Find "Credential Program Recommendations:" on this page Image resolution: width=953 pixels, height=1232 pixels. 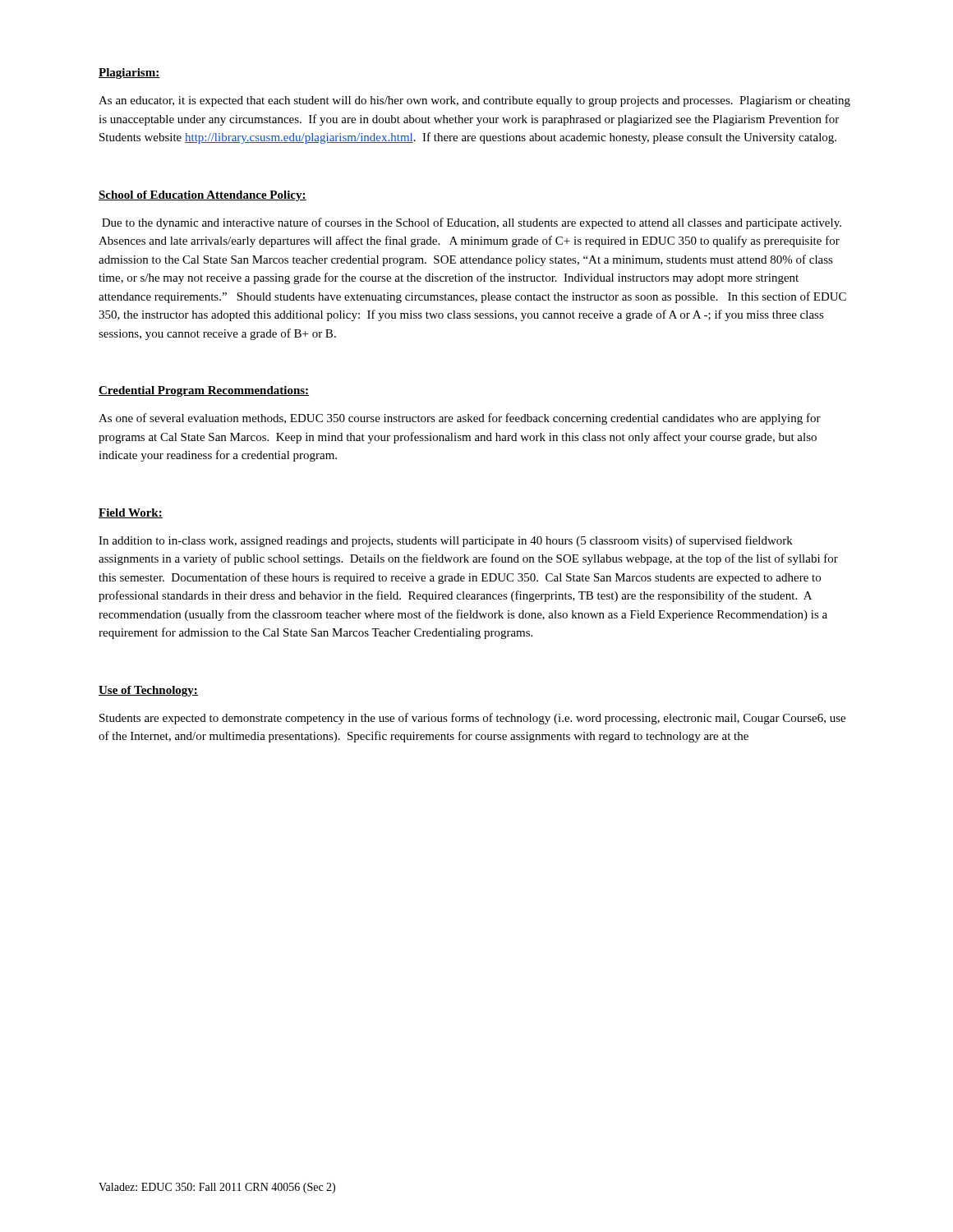(204, 390)
